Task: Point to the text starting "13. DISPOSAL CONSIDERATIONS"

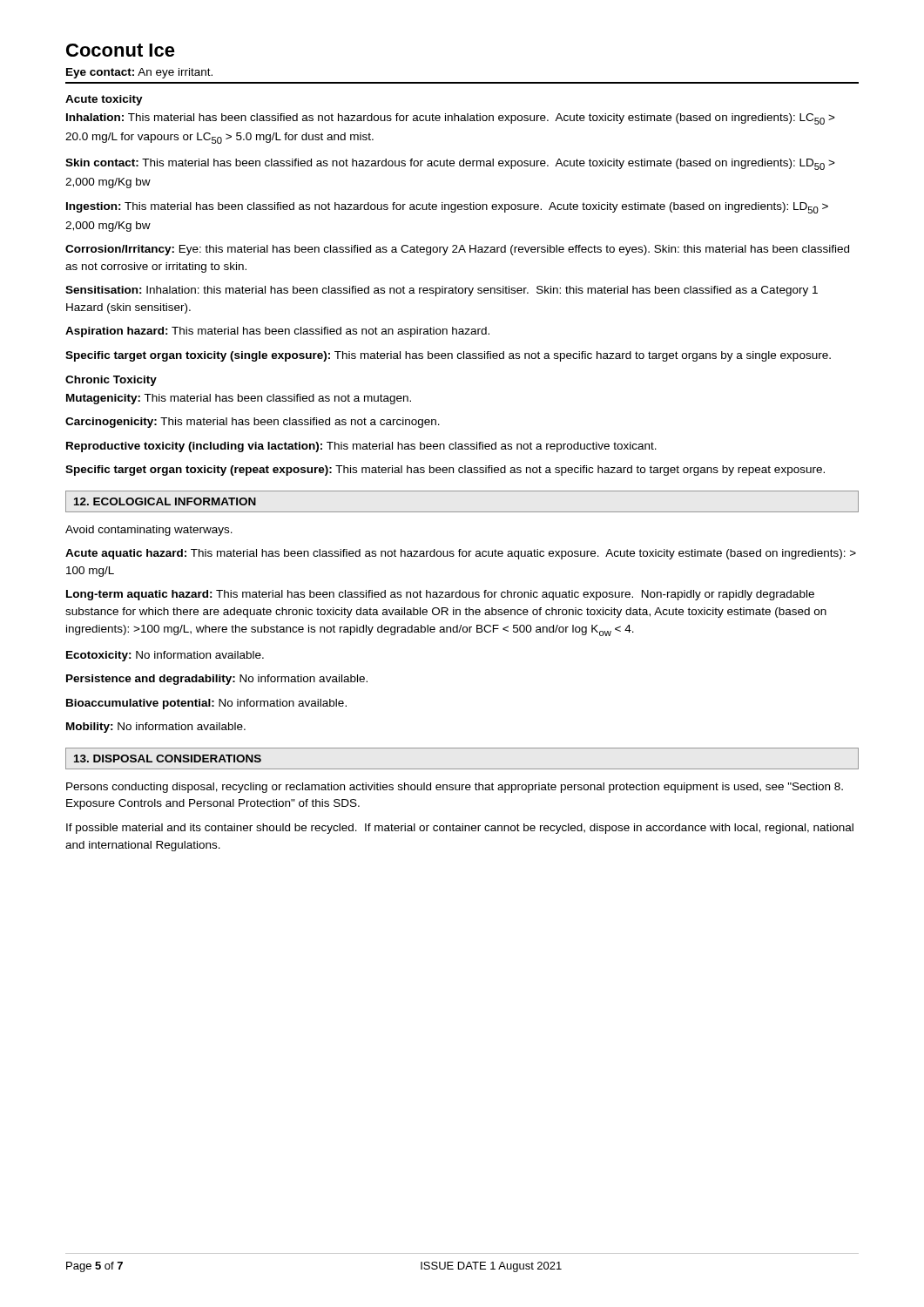Action: tap(167, 758)
